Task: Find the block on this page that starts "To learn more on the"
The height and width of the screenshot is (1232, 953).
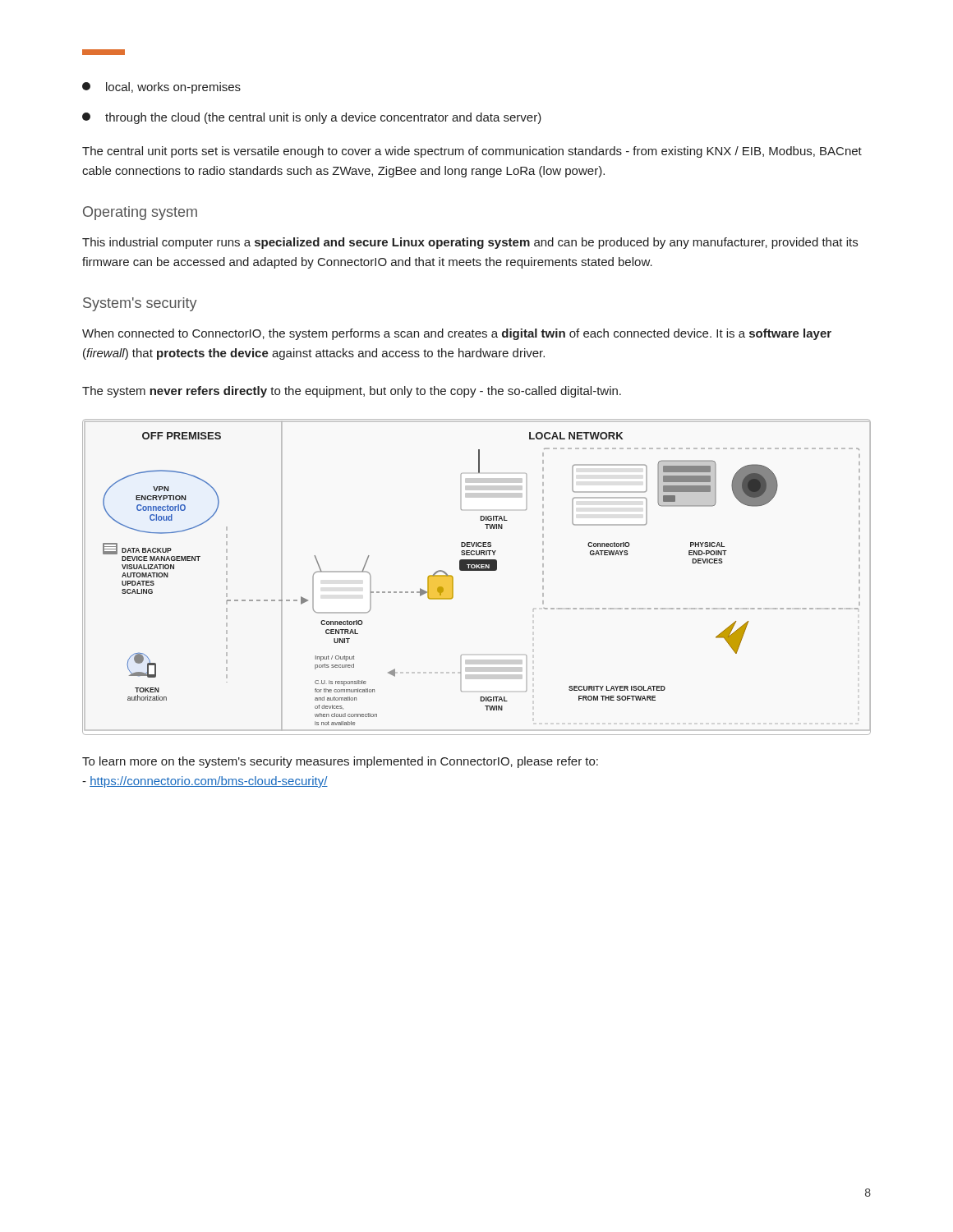Action: (x=341, y=771)
